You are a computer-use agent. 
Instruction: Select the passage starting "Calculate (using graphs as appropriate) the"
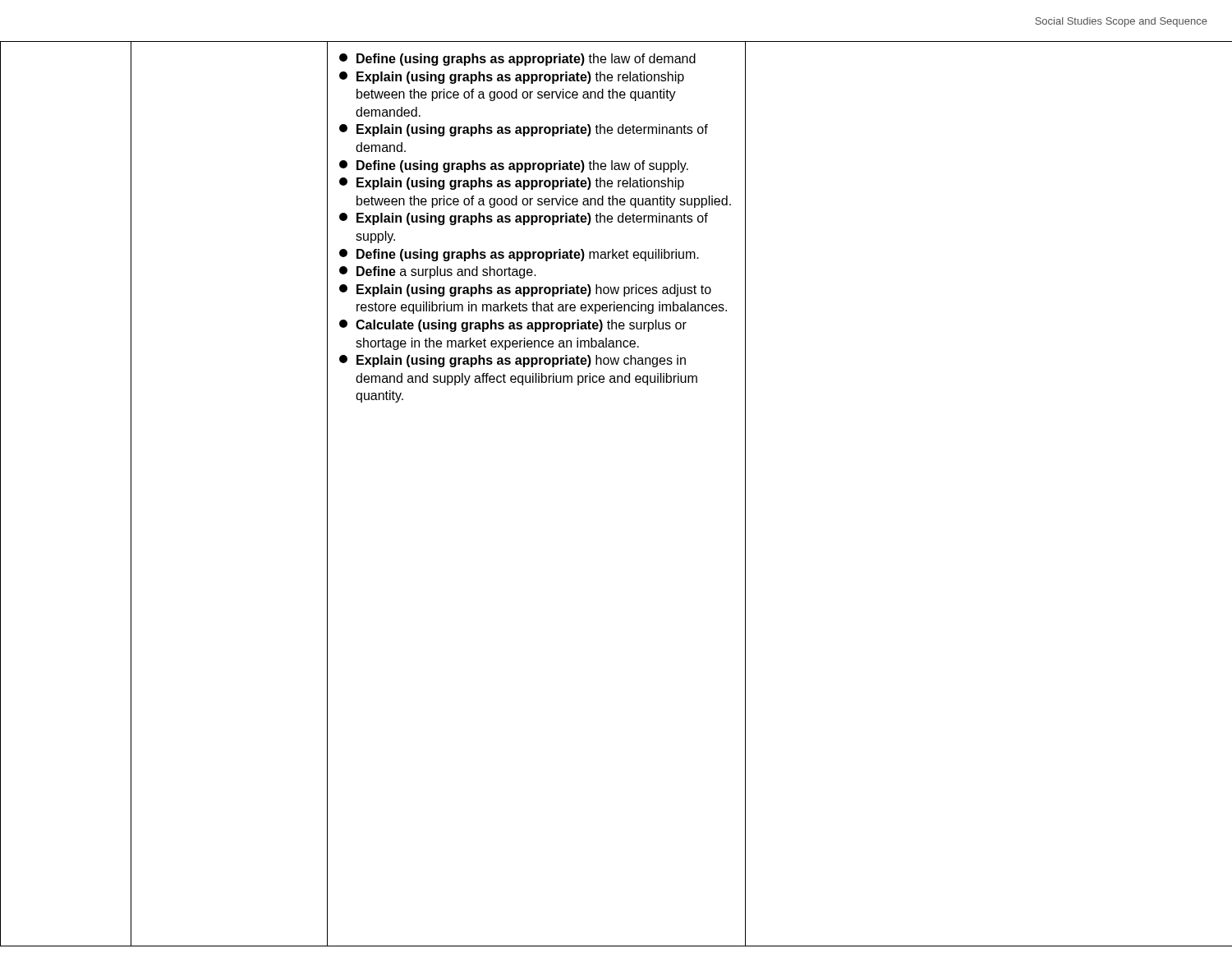click(536, 334)
